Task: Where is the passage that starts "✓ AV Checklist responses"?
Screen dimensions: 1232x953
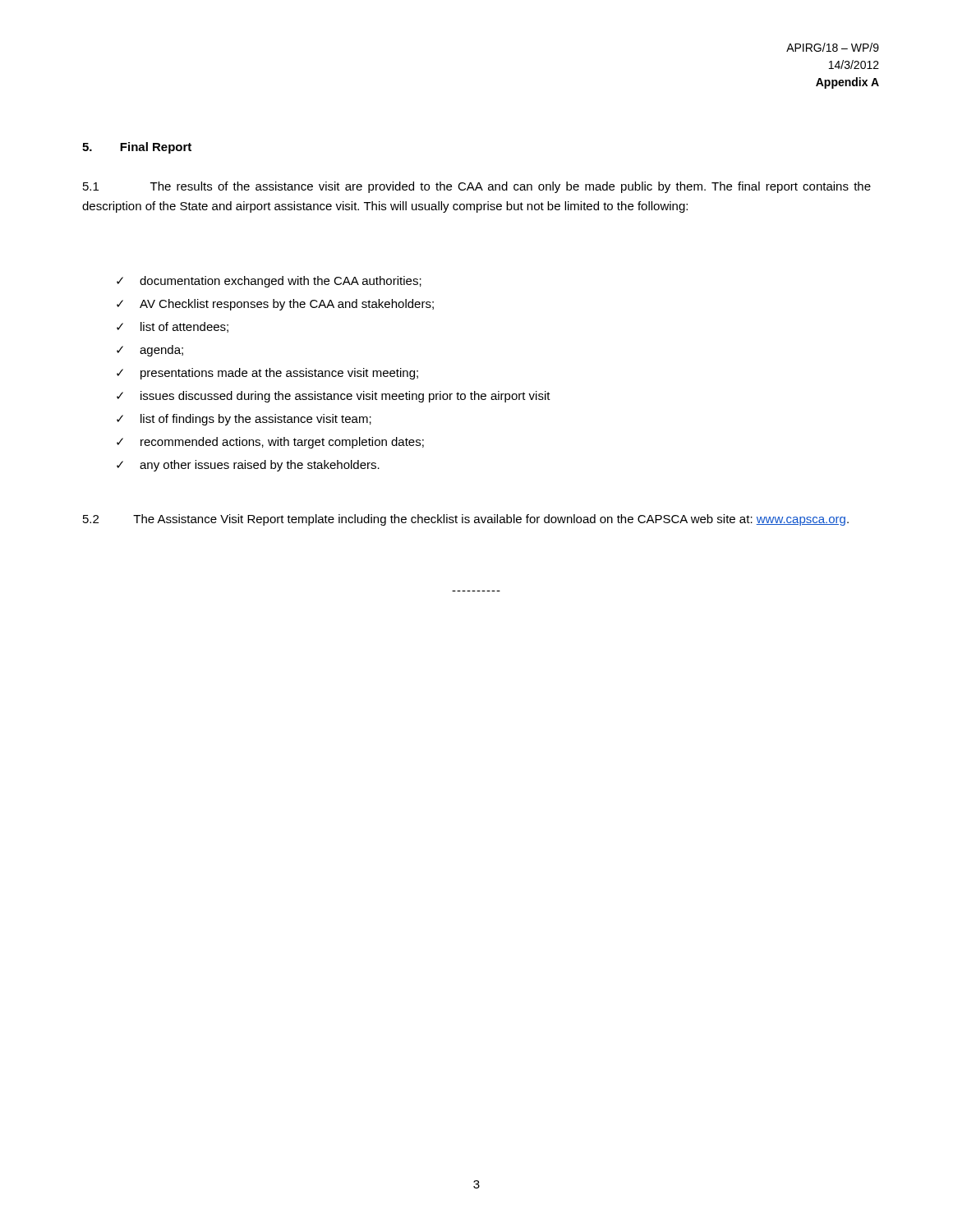Action: 275,304
